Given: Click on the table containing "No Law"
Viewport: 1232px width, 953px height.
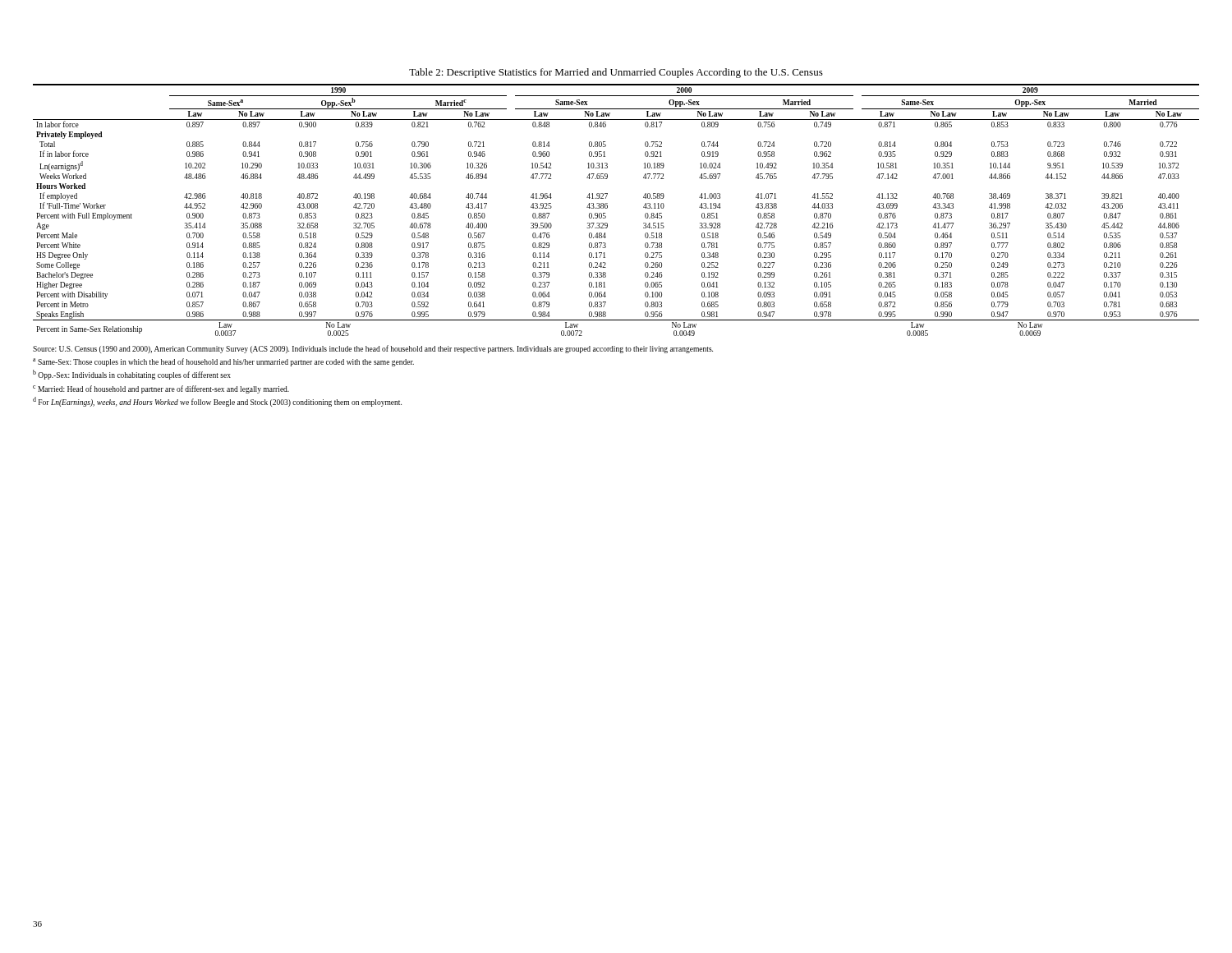Looking at the screenshot, I should pos(616,211).
